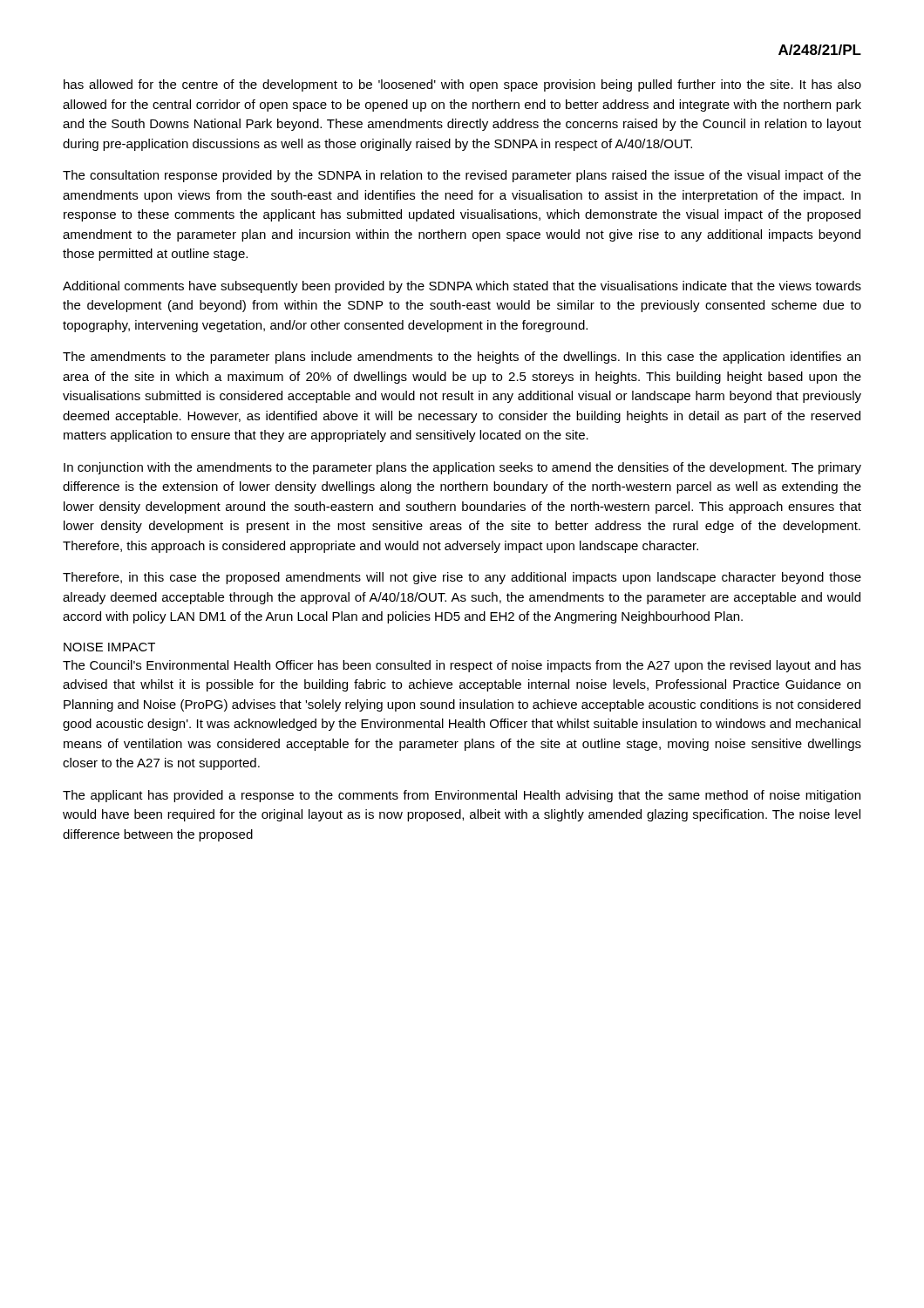Select the text block containing "Additional comments have subsequently been provided by"
This screenshot has width=924, height=1308.
[x=462, y=305]
